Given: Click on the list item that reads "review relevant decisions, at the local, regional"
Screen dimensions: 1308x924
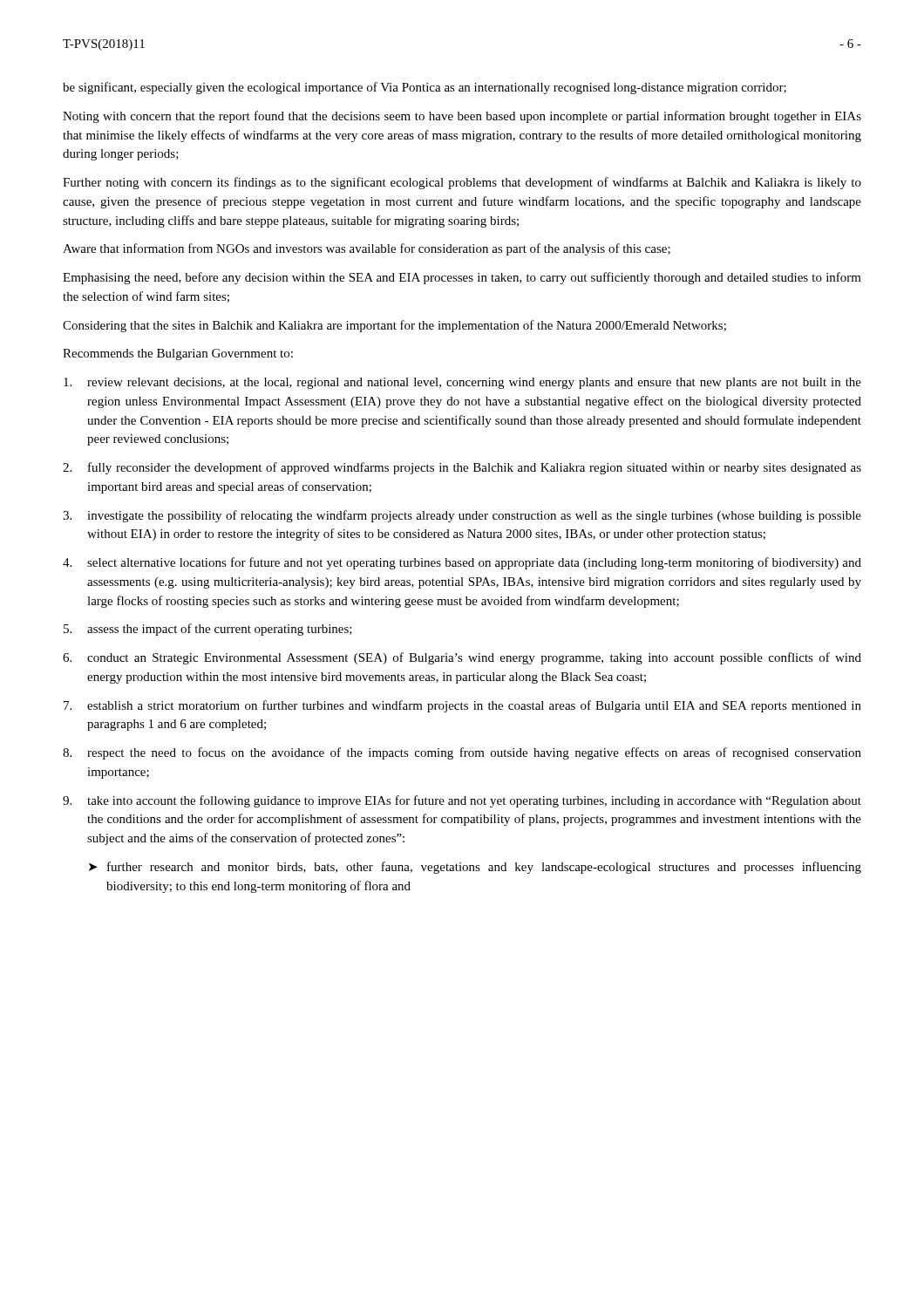Looking at the screenshot, I should [x=462, y=411].
